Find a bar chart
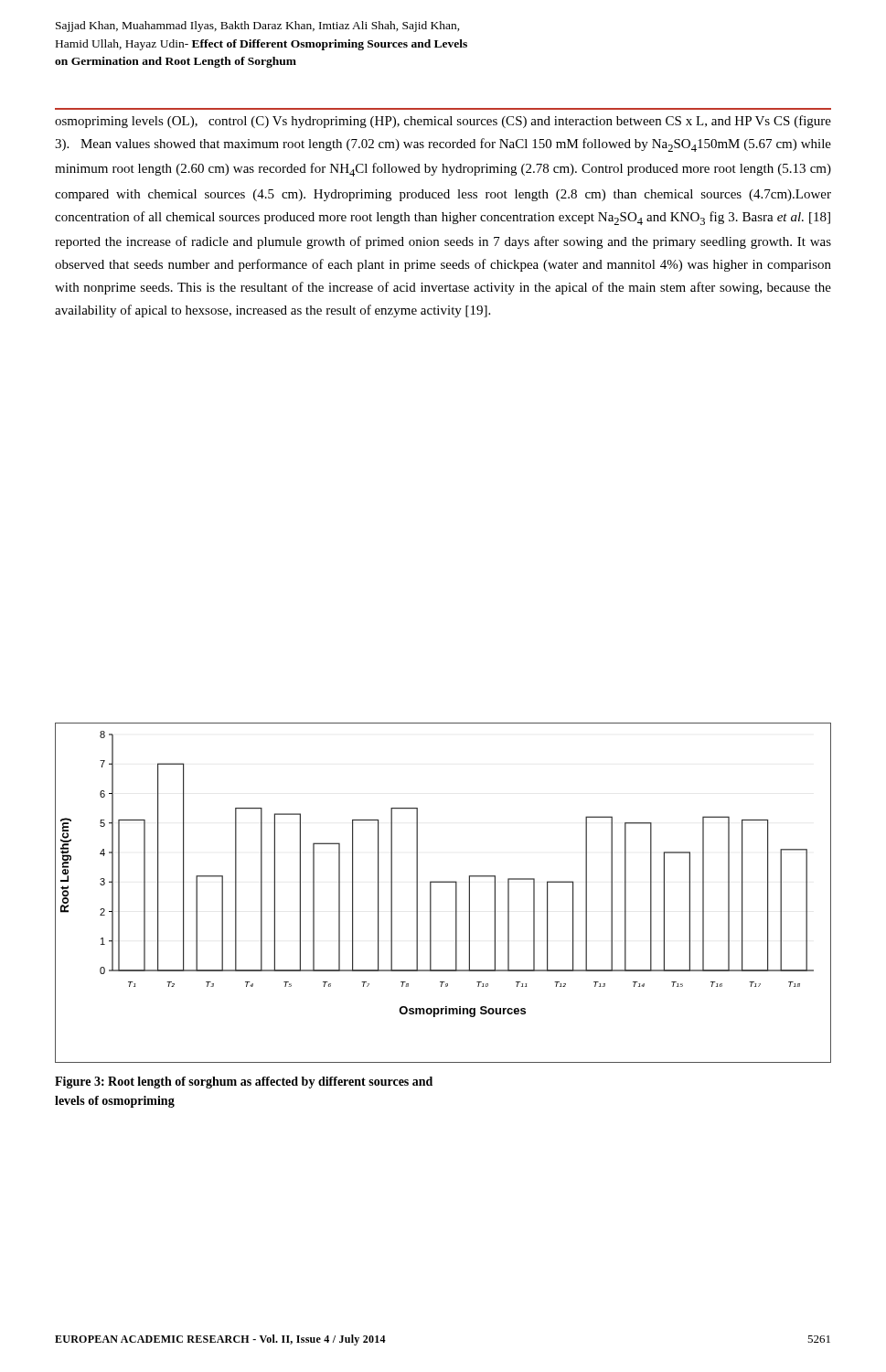This screenshot has height=1372, width=886. [x=443, y=893]
